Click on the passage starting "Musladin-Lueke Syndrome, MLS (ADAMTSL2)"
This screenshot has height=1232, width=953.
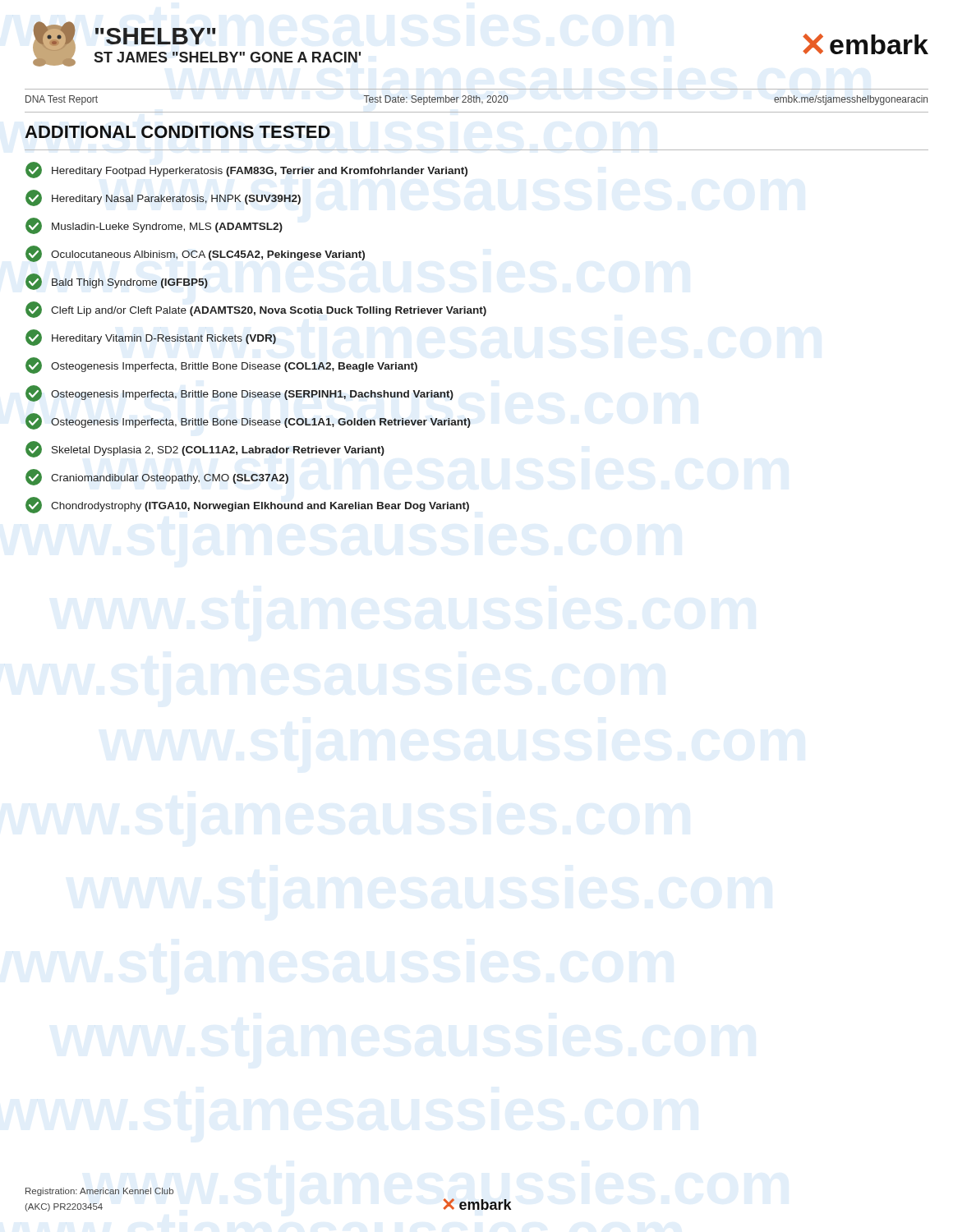(154, 226)
